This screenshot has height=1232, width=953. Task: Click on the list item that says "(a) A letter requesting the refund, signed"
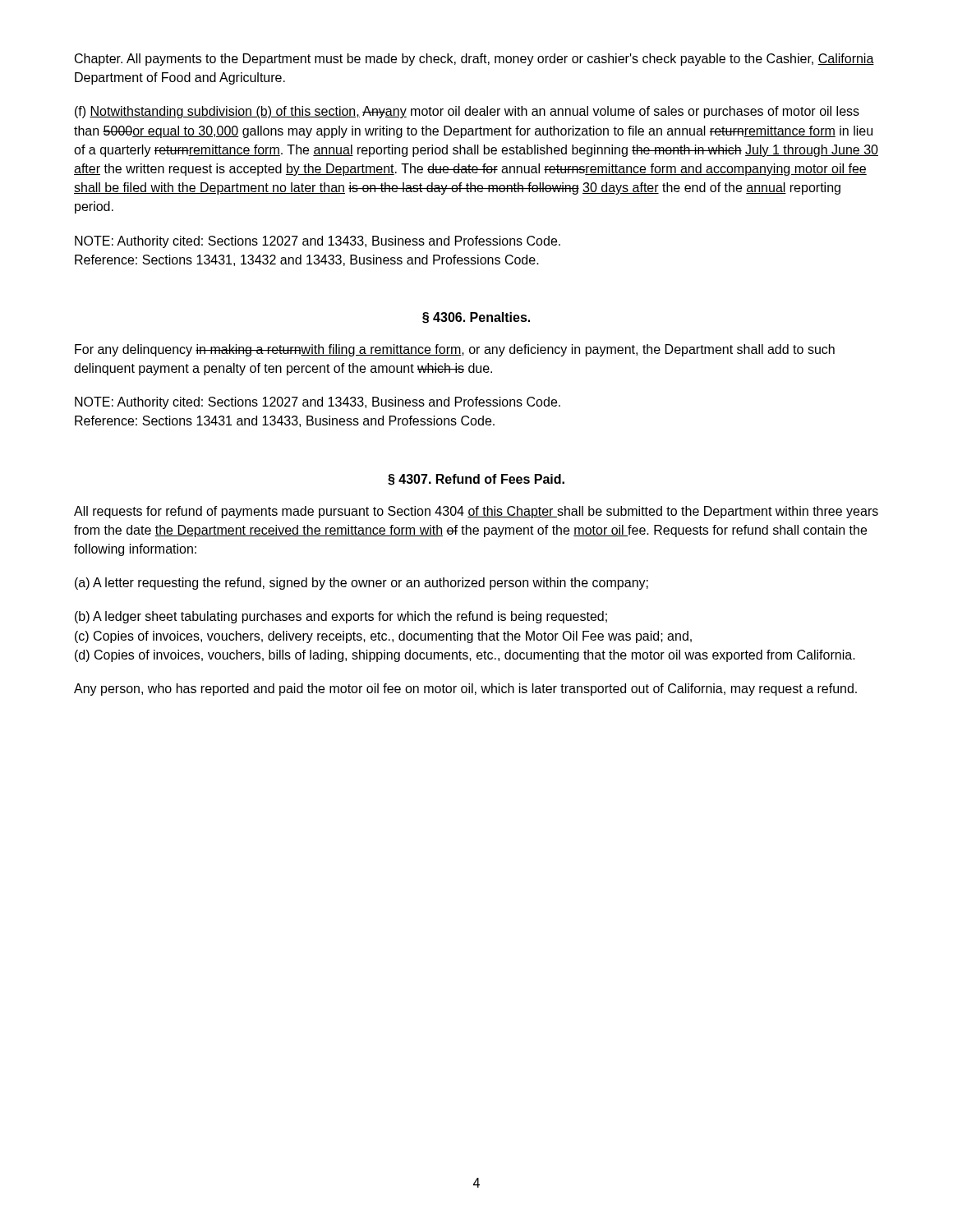coord(361,583)
